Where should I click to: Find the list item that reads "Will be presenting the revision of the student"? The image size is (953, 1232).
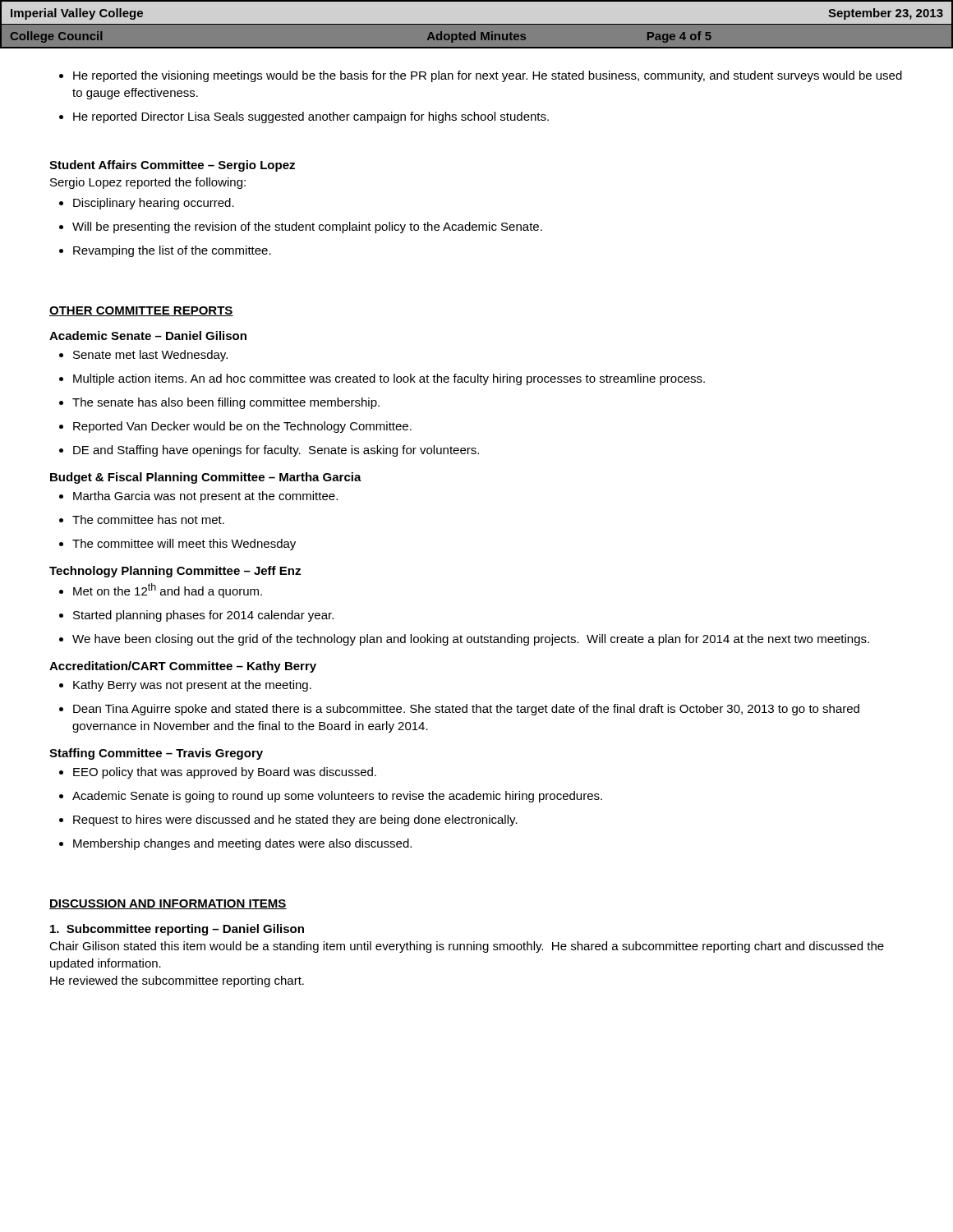(x=476, y=226)
